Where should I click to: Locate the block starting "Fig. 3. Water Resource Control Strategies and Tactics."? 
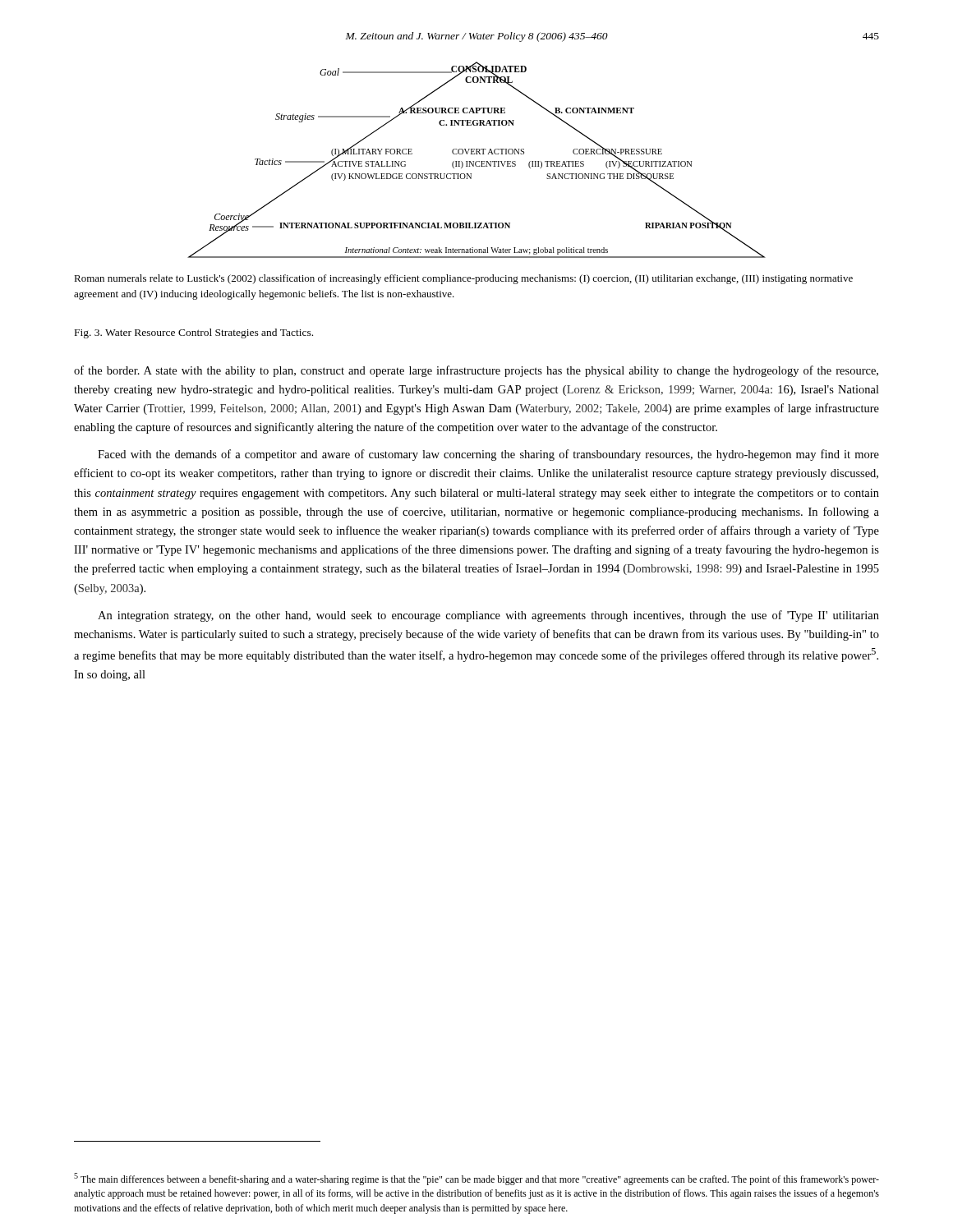[x=194, y=332]
